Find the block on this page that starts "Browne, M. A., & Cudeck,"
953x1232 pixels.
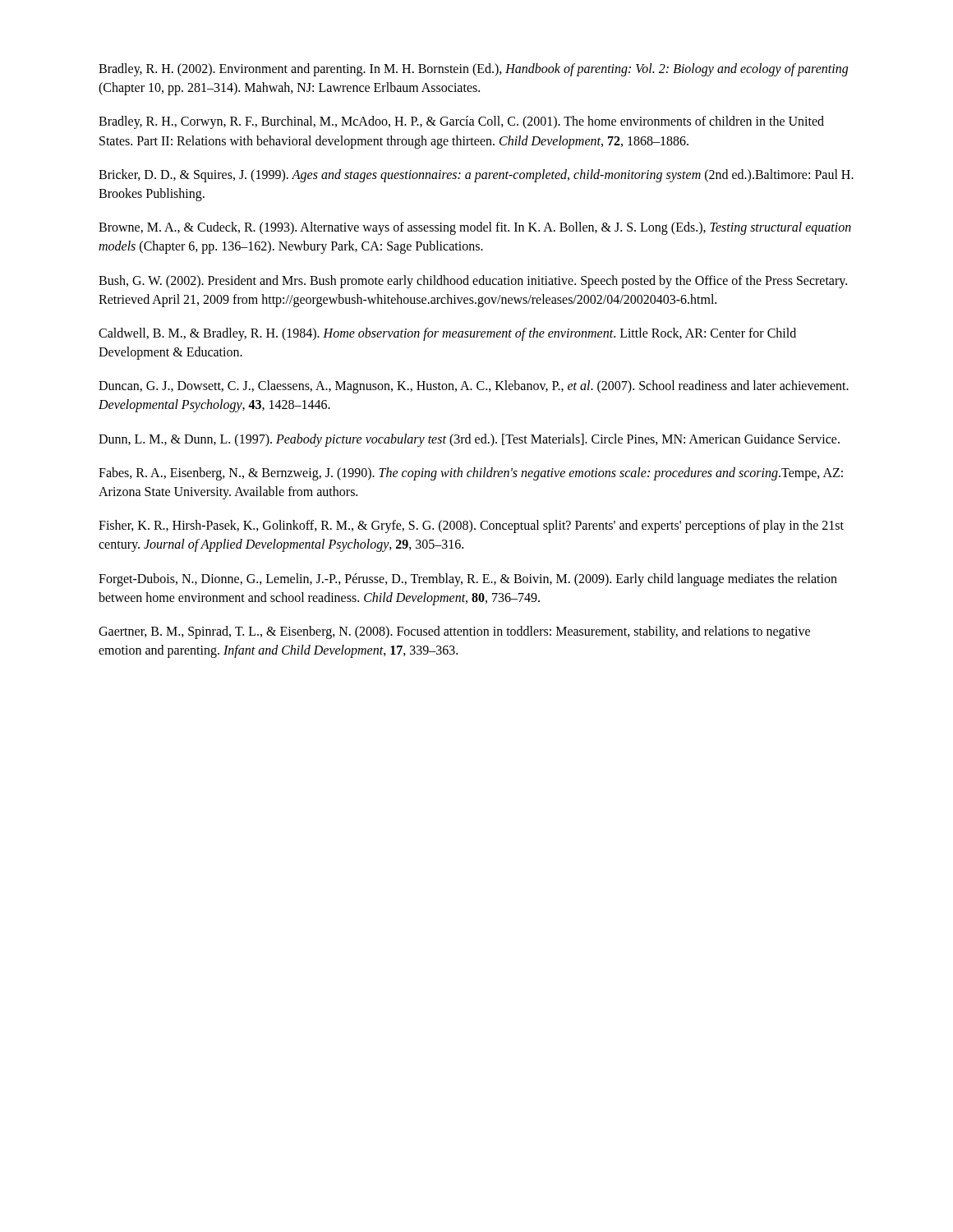pyautogui.click(x=475, y=237)
